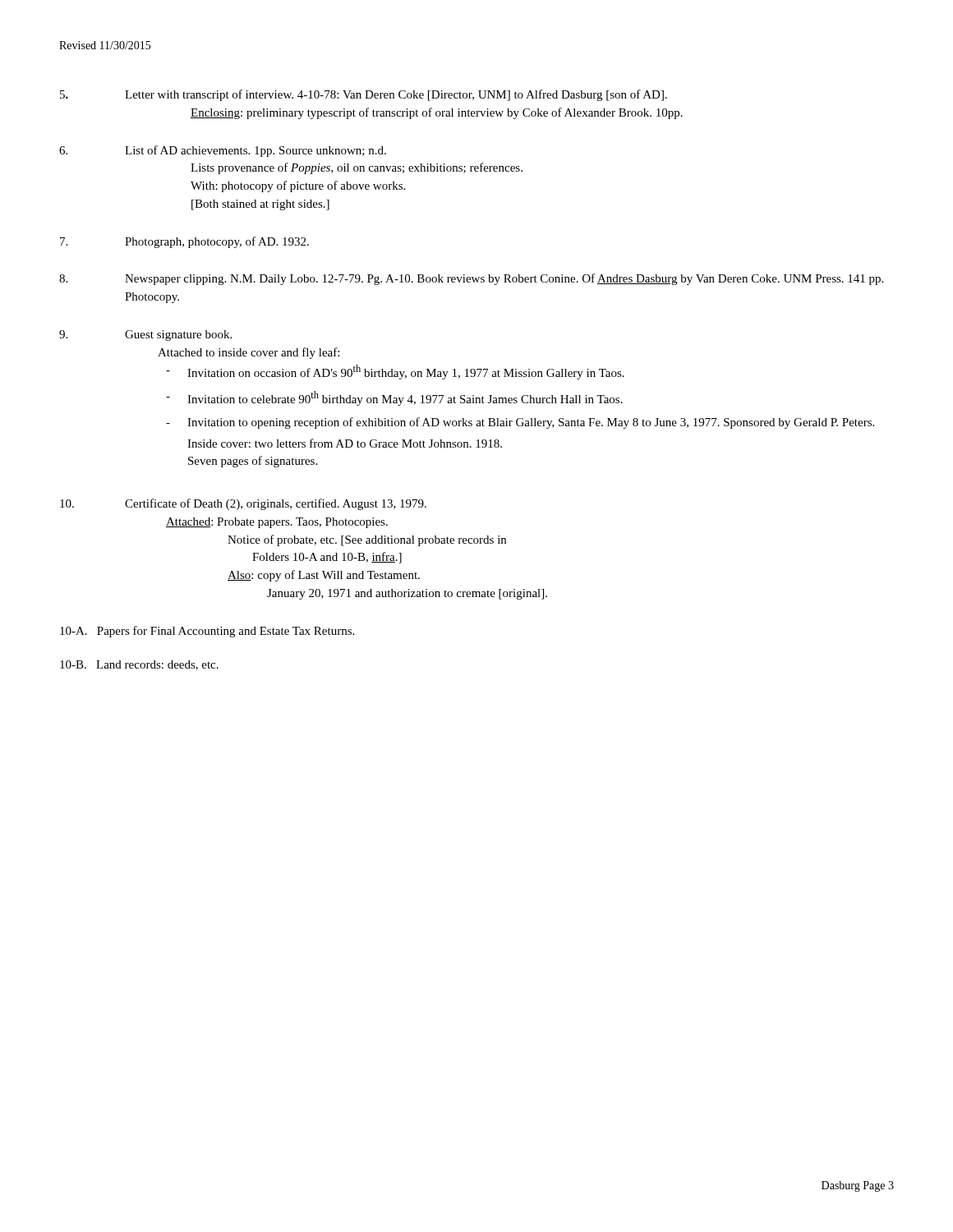This screenshot has height=1232, width=953.
Task: Locate the block starting "10-A. Papers for Final Accounting and"
Action: tap(207, 630)
